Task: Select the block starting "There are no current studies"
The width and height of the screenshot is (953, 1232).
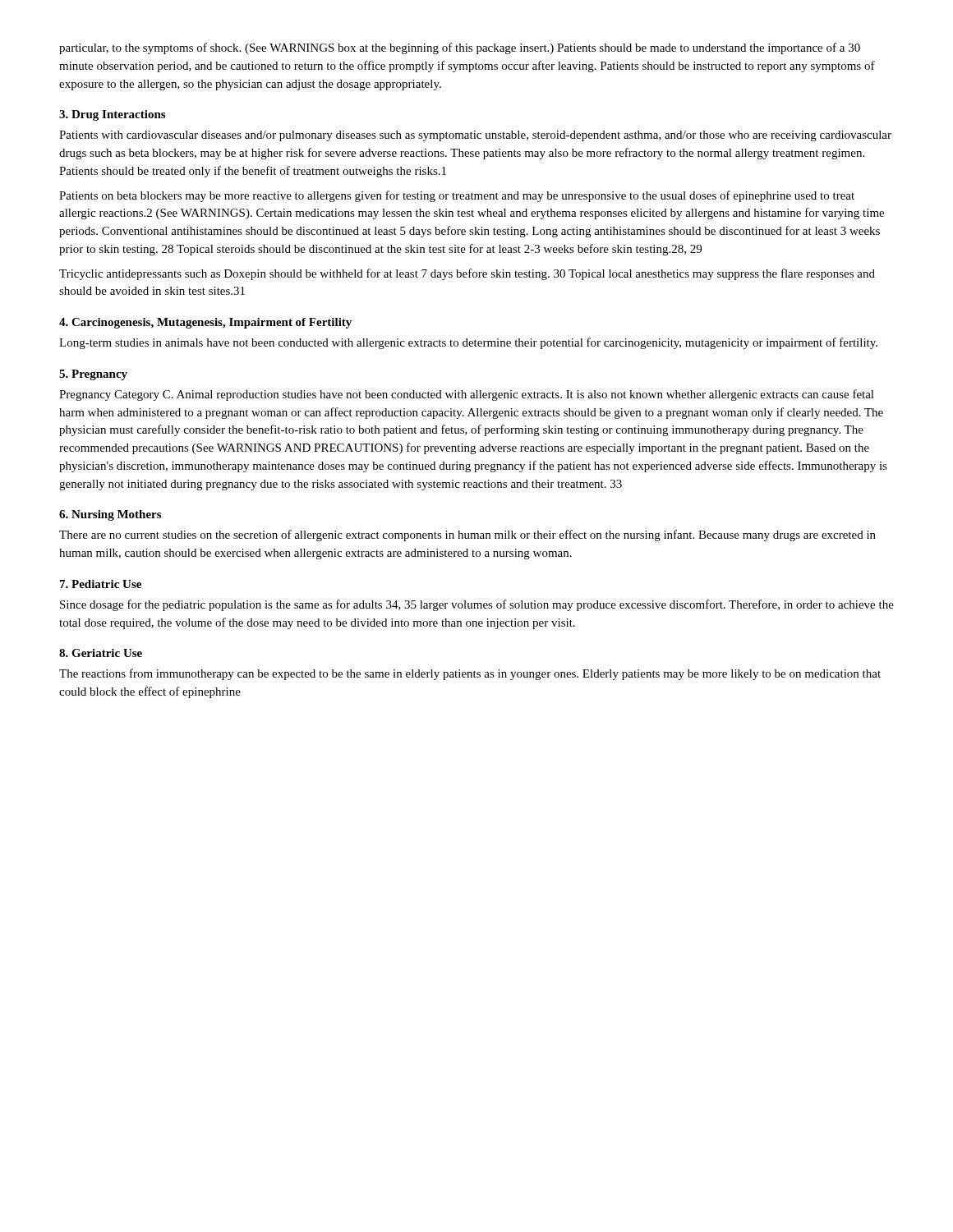Action: (x=476, y=545)
